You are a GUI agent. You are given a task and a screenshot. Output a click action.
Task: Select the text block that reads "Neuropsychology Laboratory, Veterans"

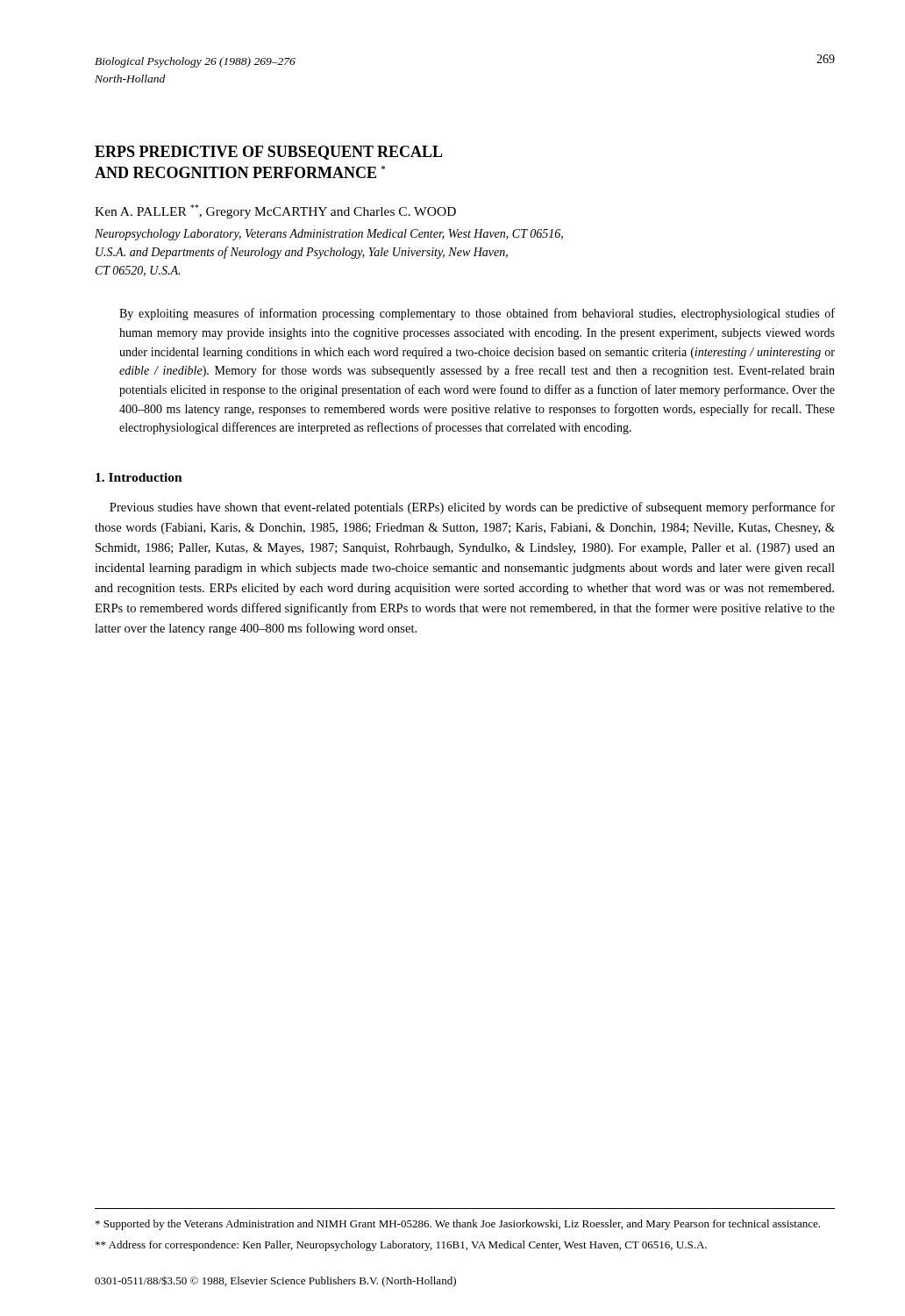tap(329, 252)
